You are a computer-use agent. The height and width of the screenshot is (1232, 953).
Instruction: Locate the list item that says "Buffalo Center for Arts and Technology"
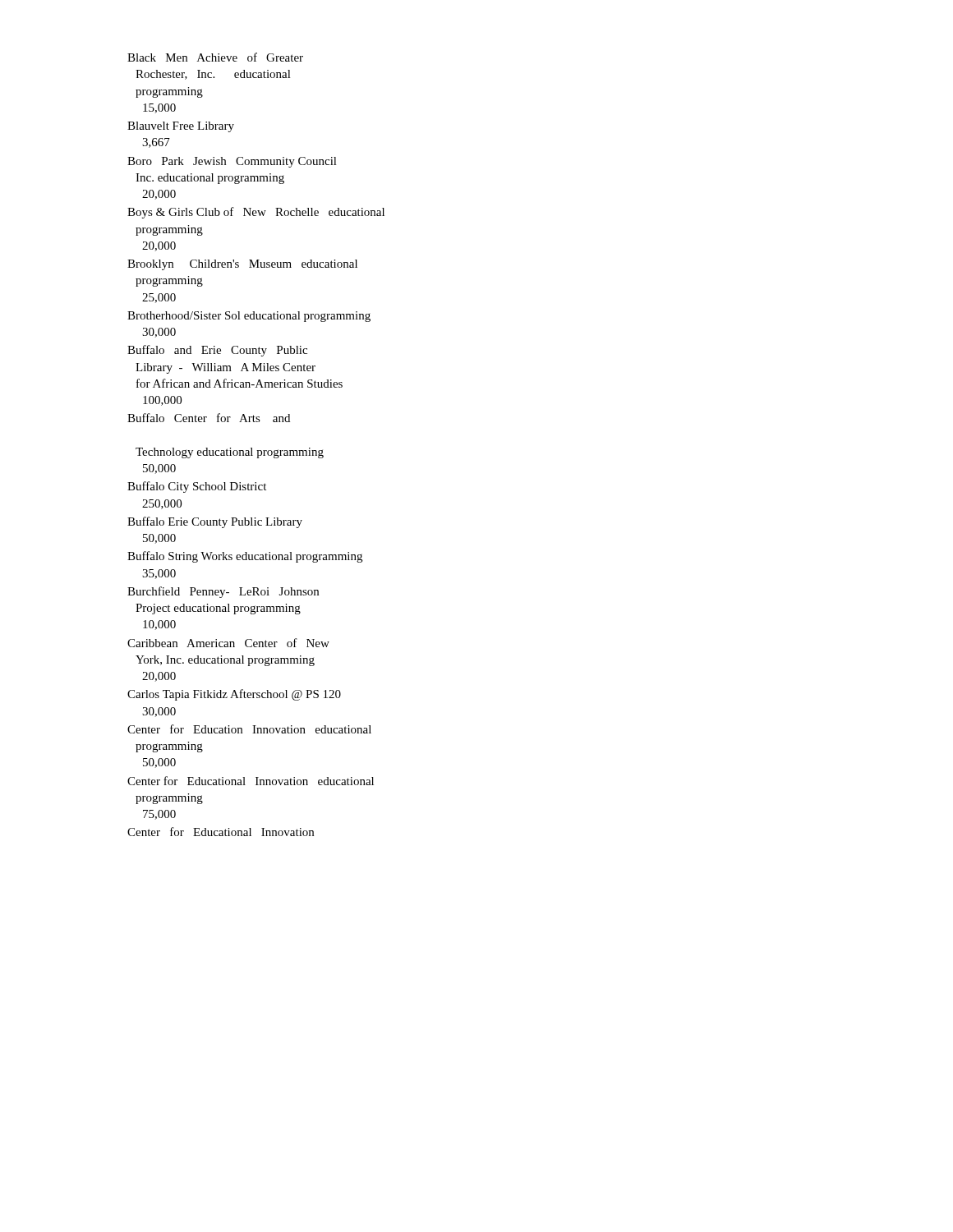(x=225, y=443)
